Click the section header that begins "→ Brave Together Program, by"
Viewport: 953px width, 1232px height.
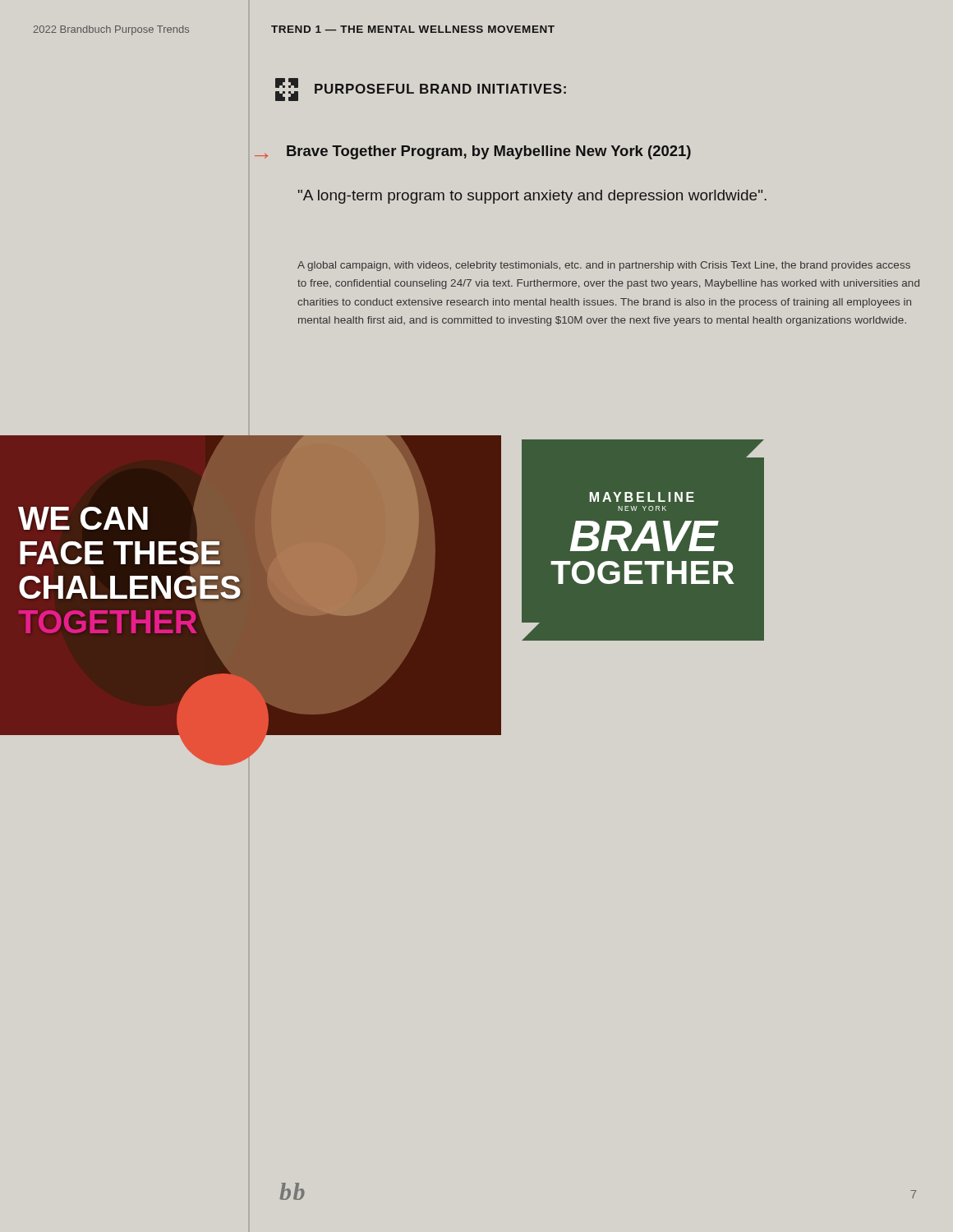471,155
